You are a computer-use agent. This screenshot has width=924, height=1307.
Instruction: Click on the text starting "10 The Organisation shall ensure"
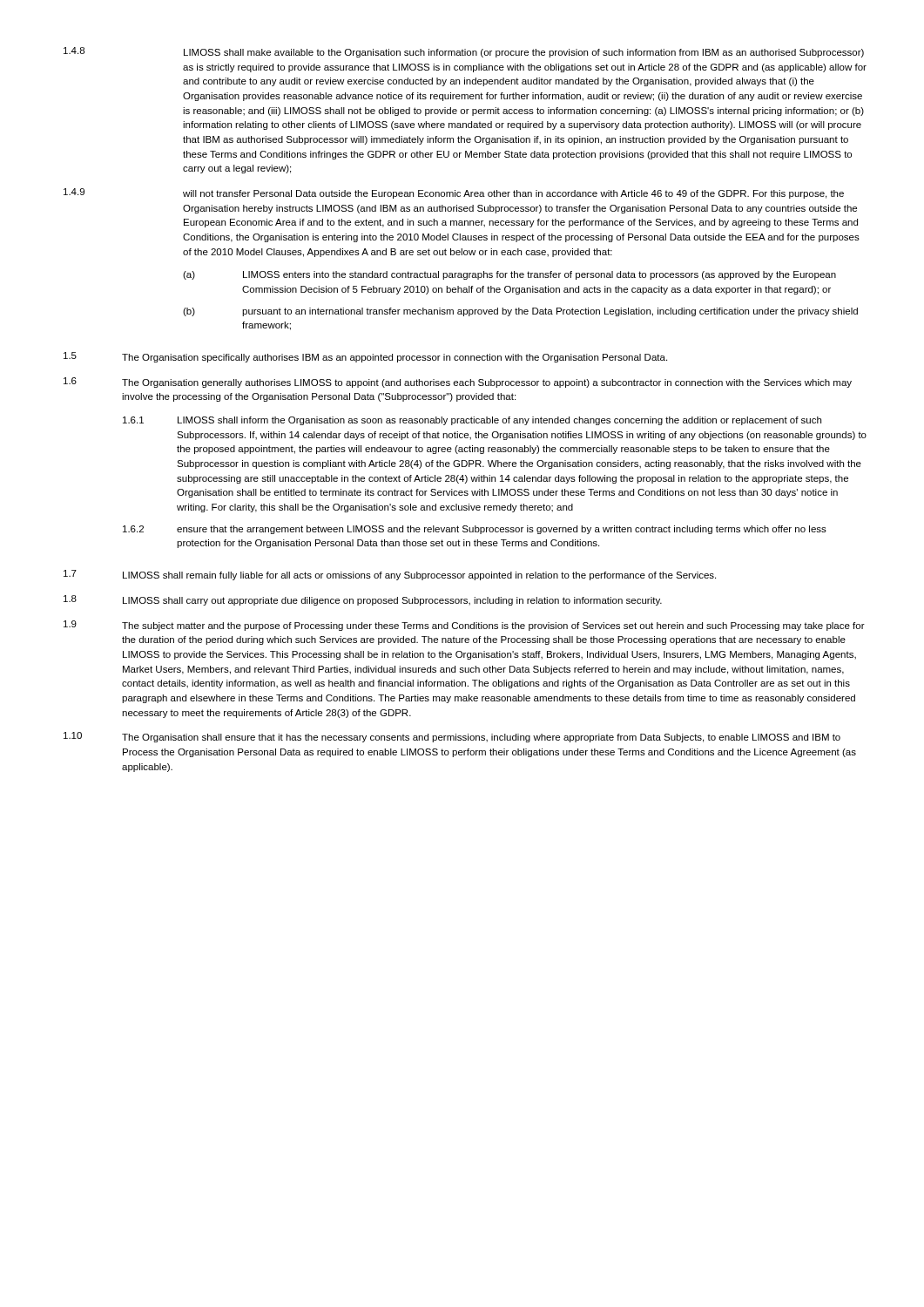[x=465, y=752]
